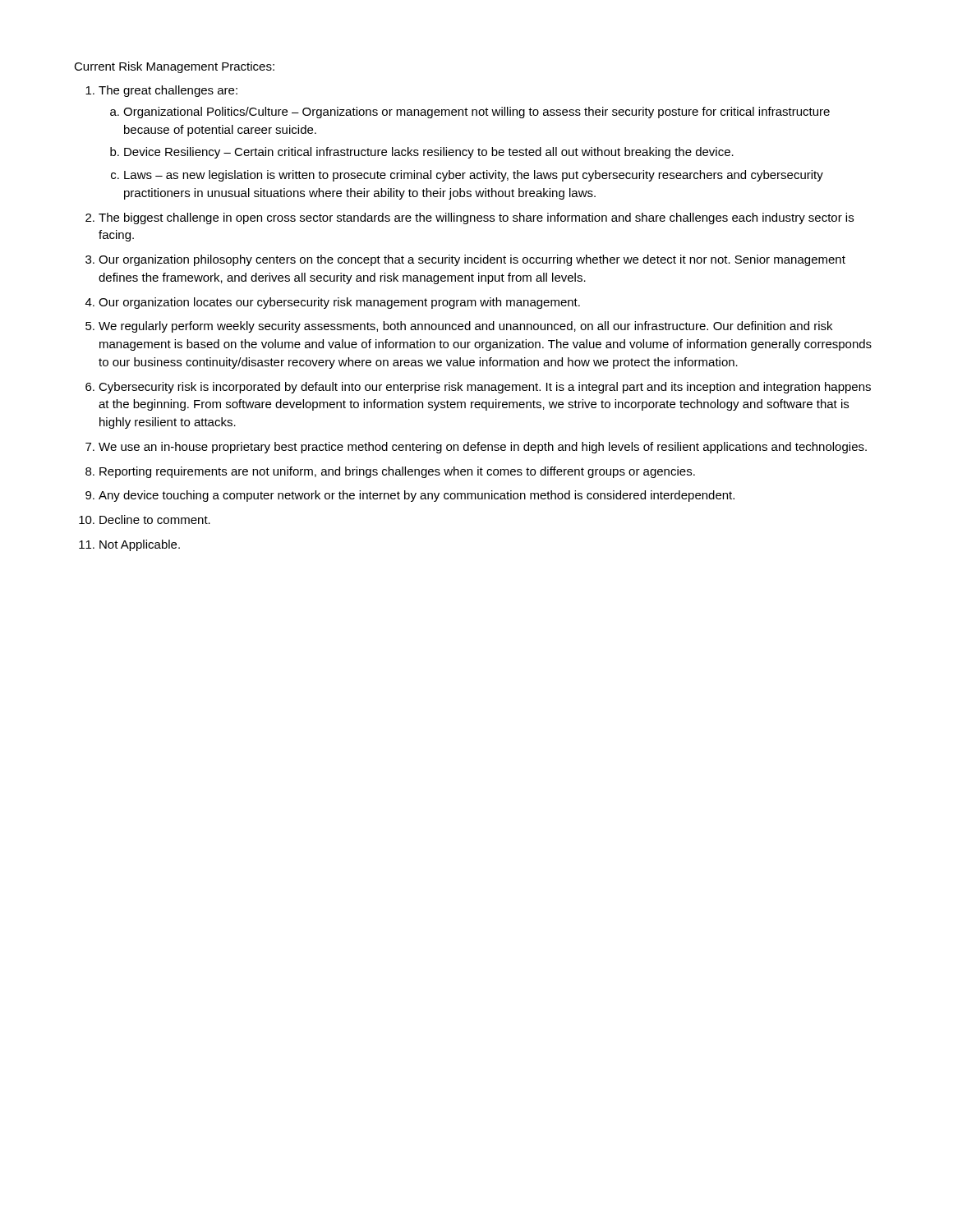This screenshot has width=953, height=1232.
Task: Click the passage that begins "Device Resiliency – Certain"
Action: point(429,152)
